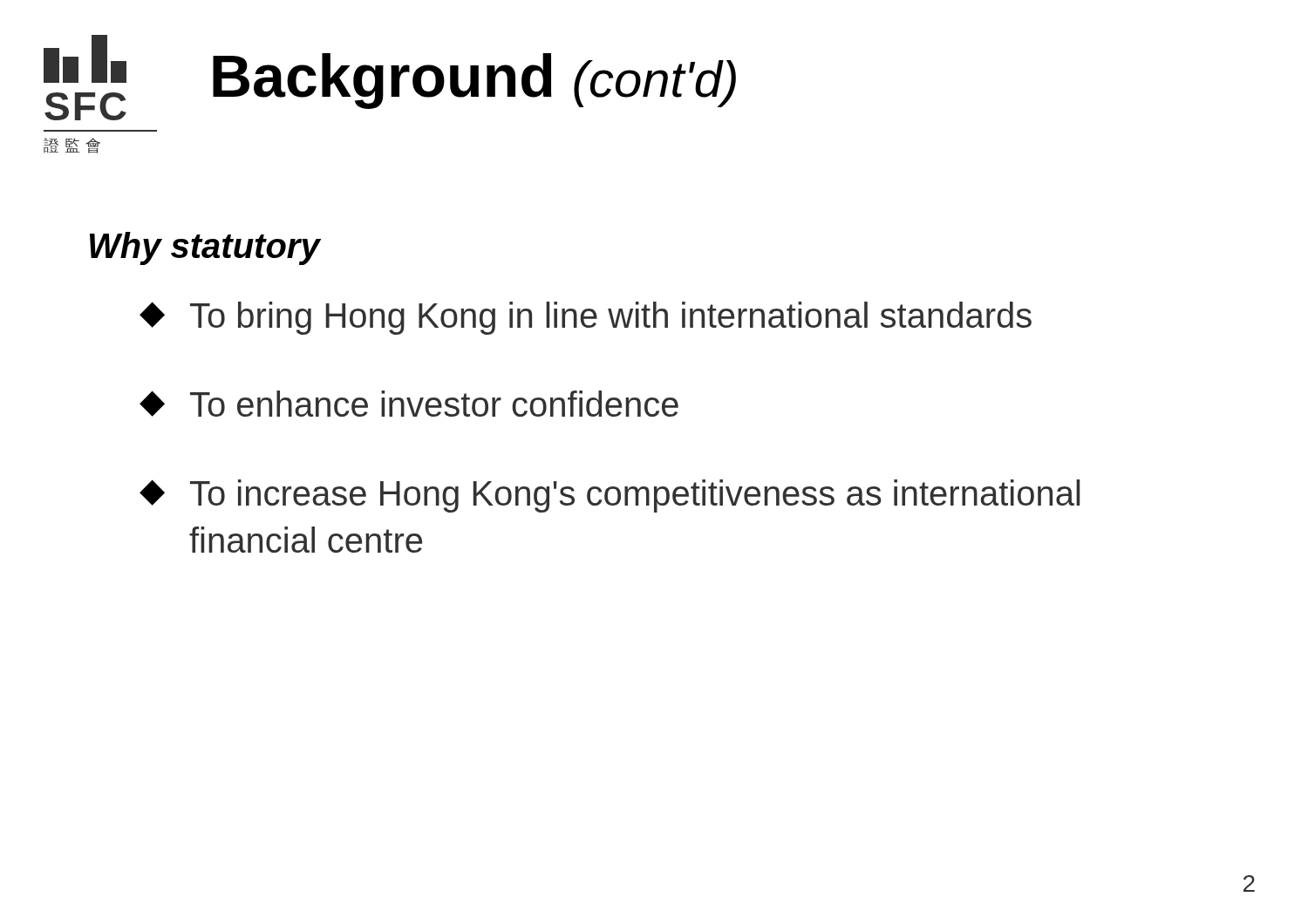1308x924 pixels.
Task: Click on the logo
Action: (100, 95)
